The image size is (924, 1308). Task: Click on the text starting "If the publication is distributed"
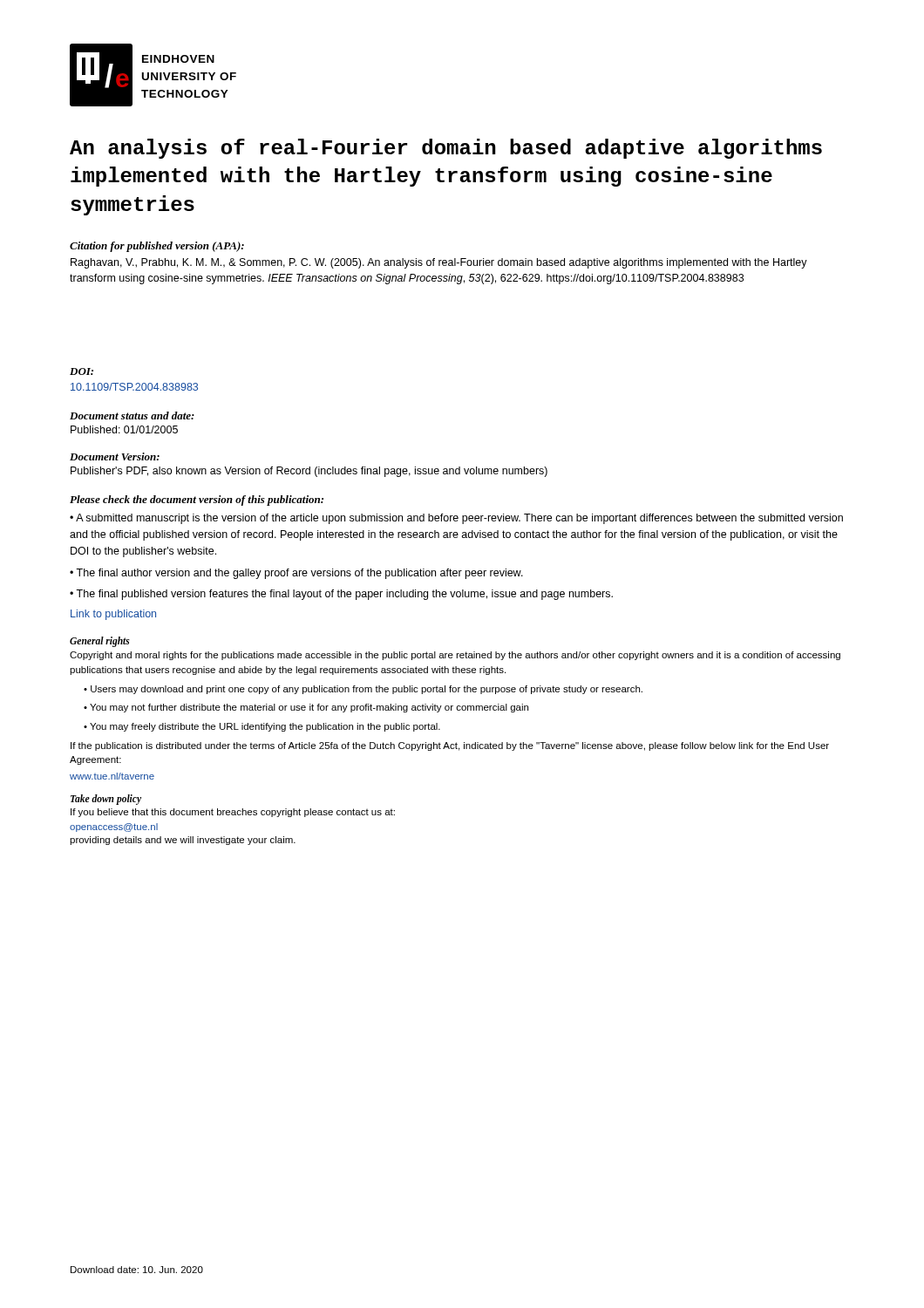click(x=449, y=752)
